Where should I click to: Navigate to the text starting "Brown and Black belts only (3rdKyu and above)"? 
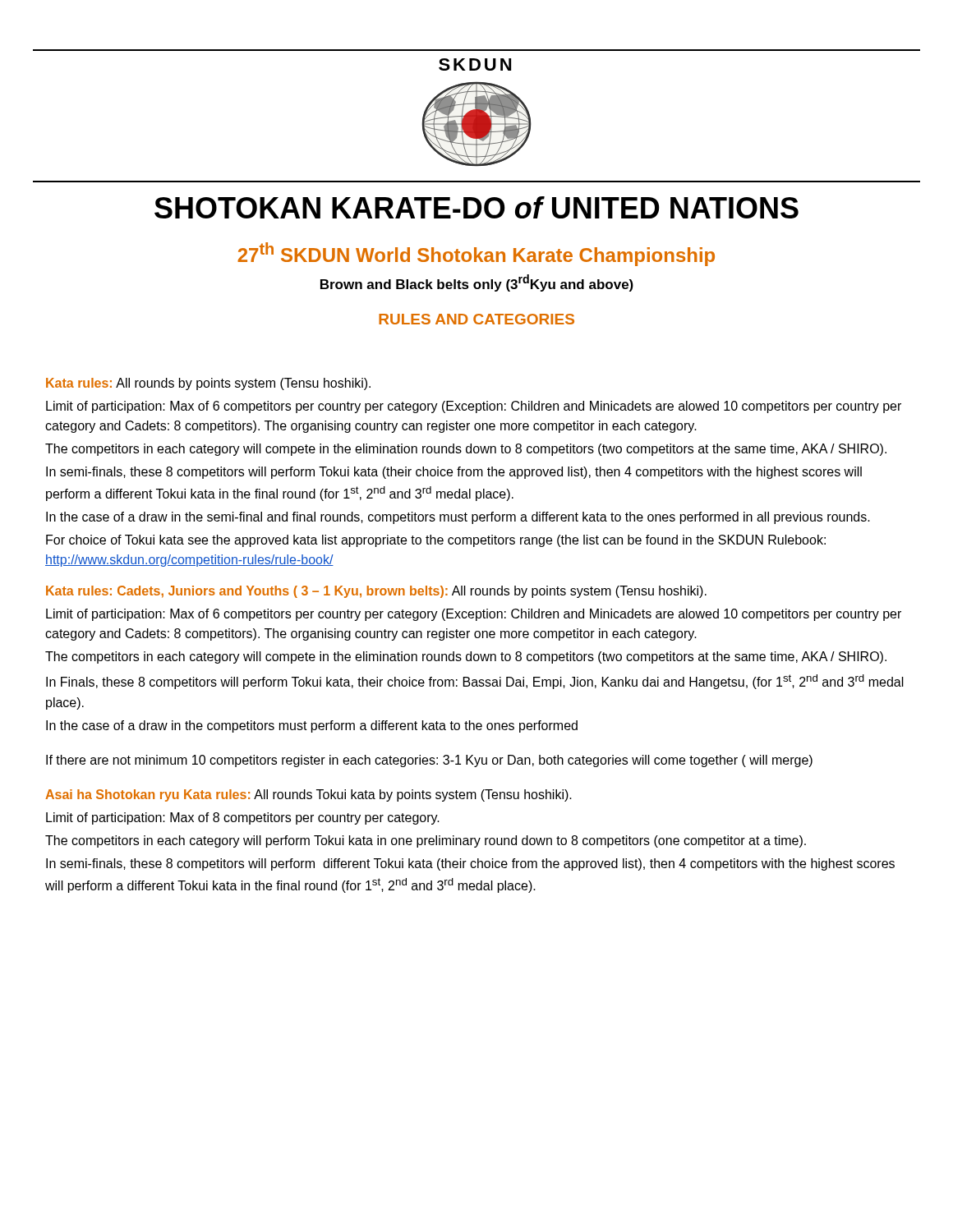click(x=476, y=282)
